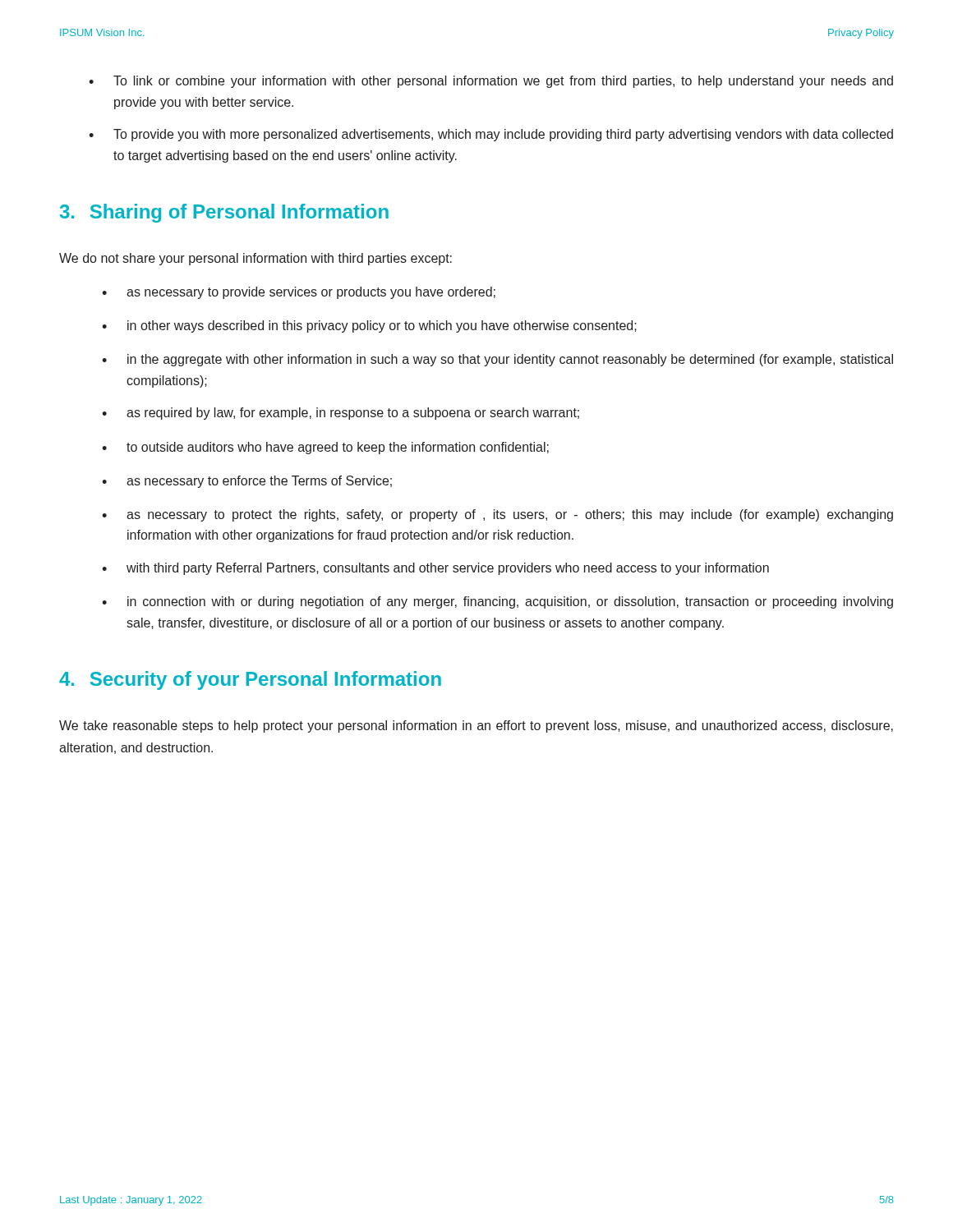
Task: Where is the passage that starts "We take reasonable steps to help protect your"?
Action: [x=476, y=737]
